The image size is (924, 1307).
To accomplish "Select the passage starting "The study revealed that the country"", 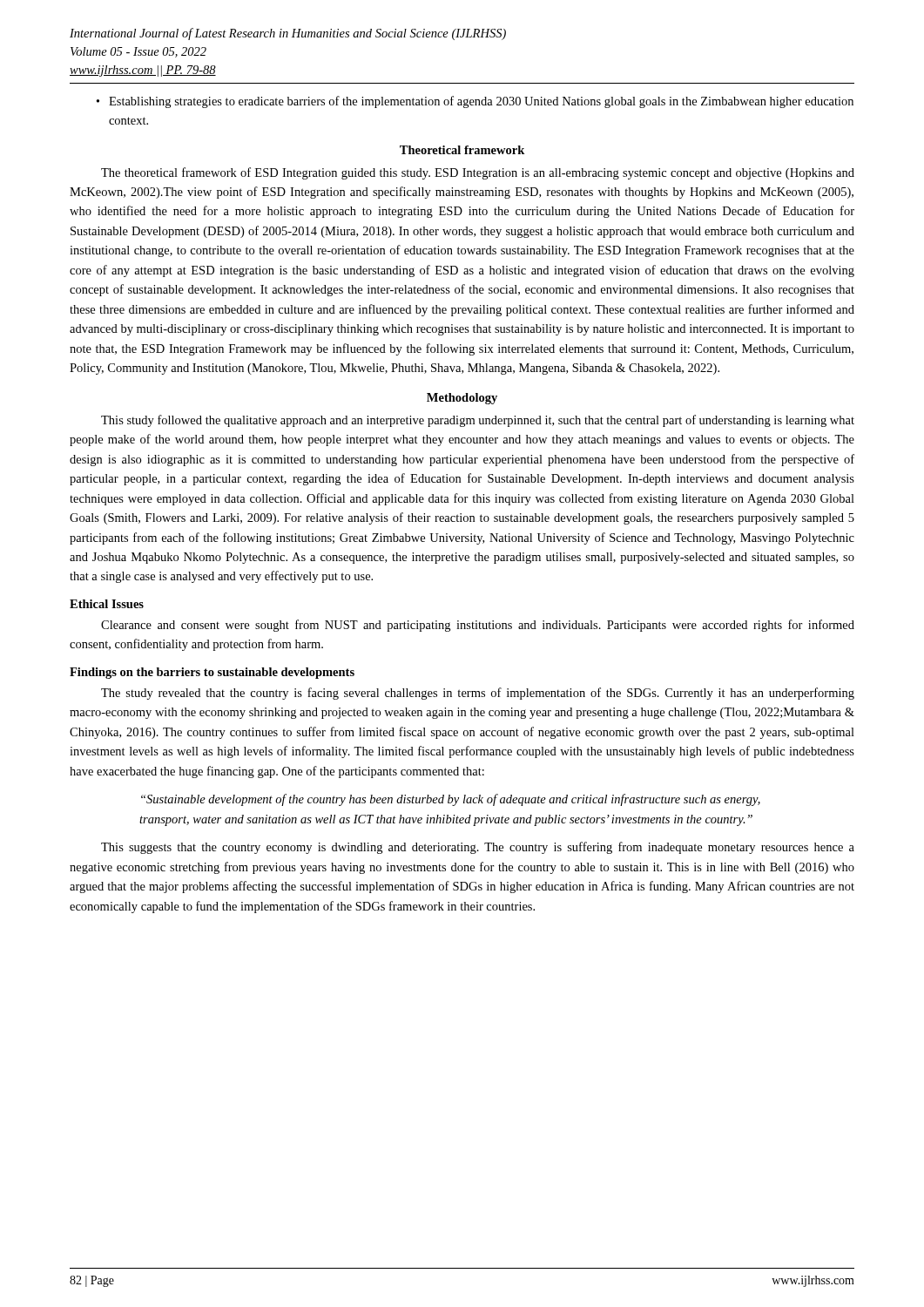I will [x=462, y=732].
